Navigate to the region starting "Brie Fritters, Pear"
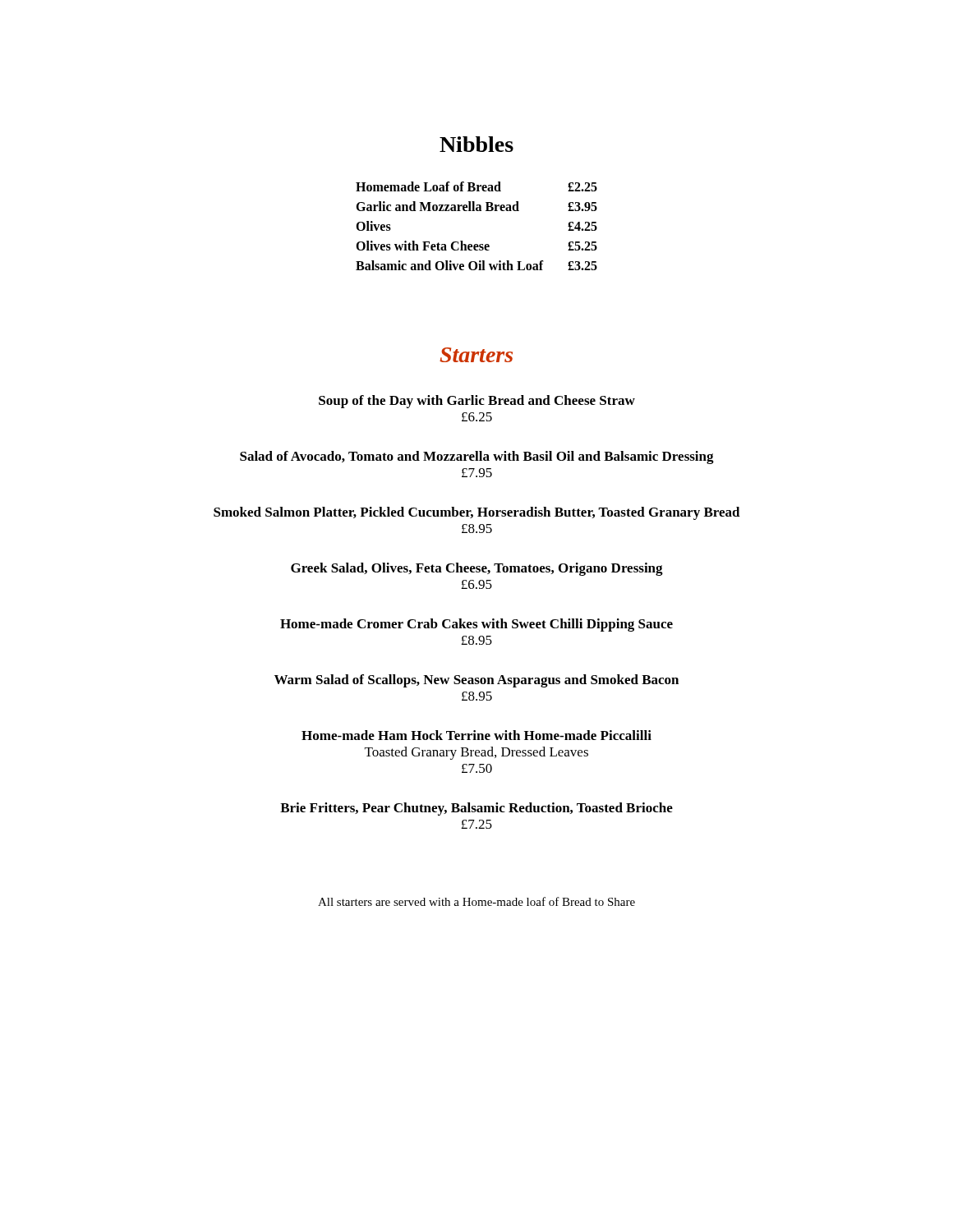The width and height of the screenshot is (953, 1232). point(476,816)
